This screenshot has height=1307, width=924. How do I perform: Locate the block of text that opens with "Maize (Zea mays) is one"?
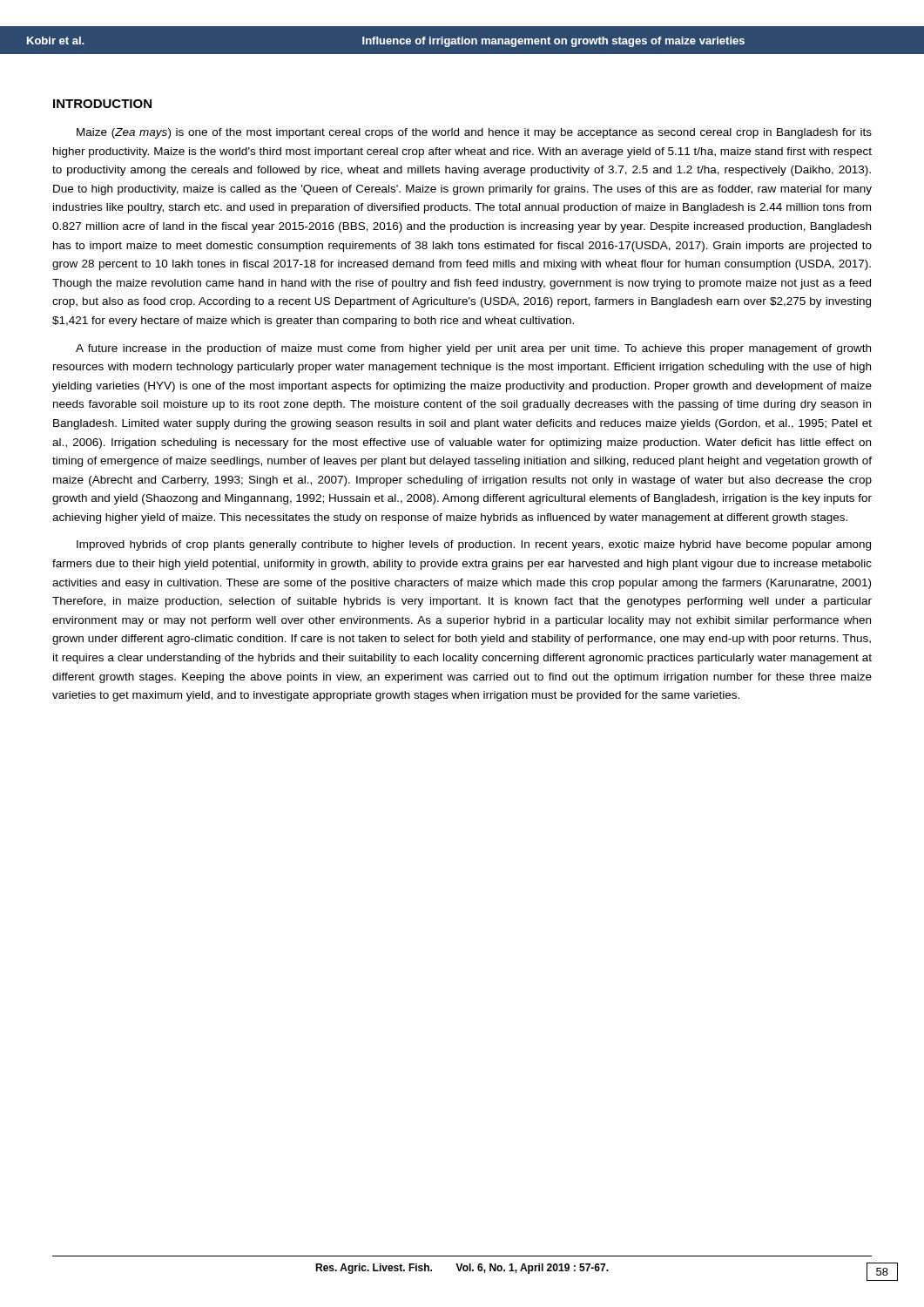pyautogui.click(x=462, y=414)
